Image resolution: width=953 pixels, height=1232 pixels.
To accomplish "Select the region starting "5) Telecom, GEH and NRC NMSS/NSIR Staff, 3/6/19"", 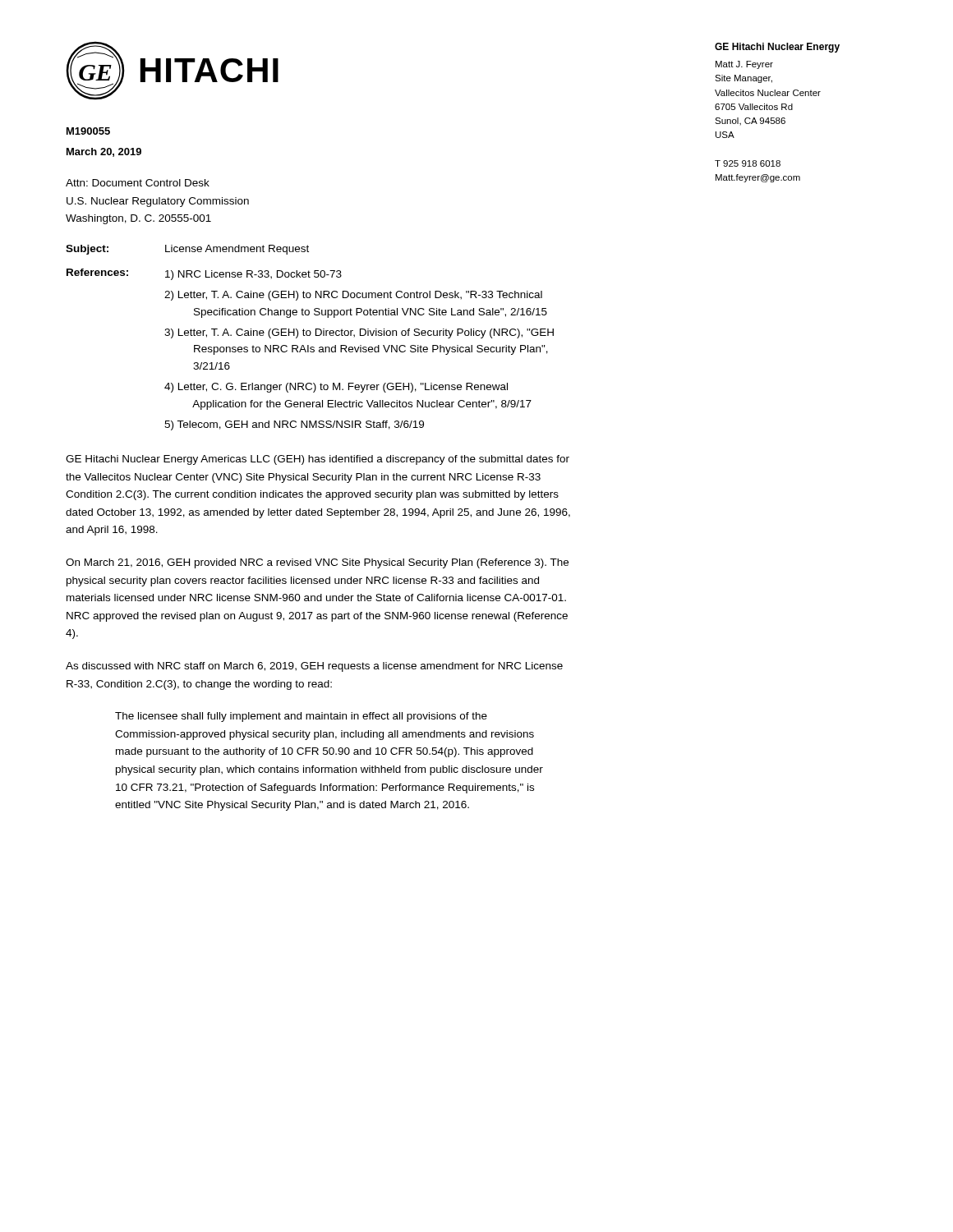I will pyautogui.click(x=294, y=424).
